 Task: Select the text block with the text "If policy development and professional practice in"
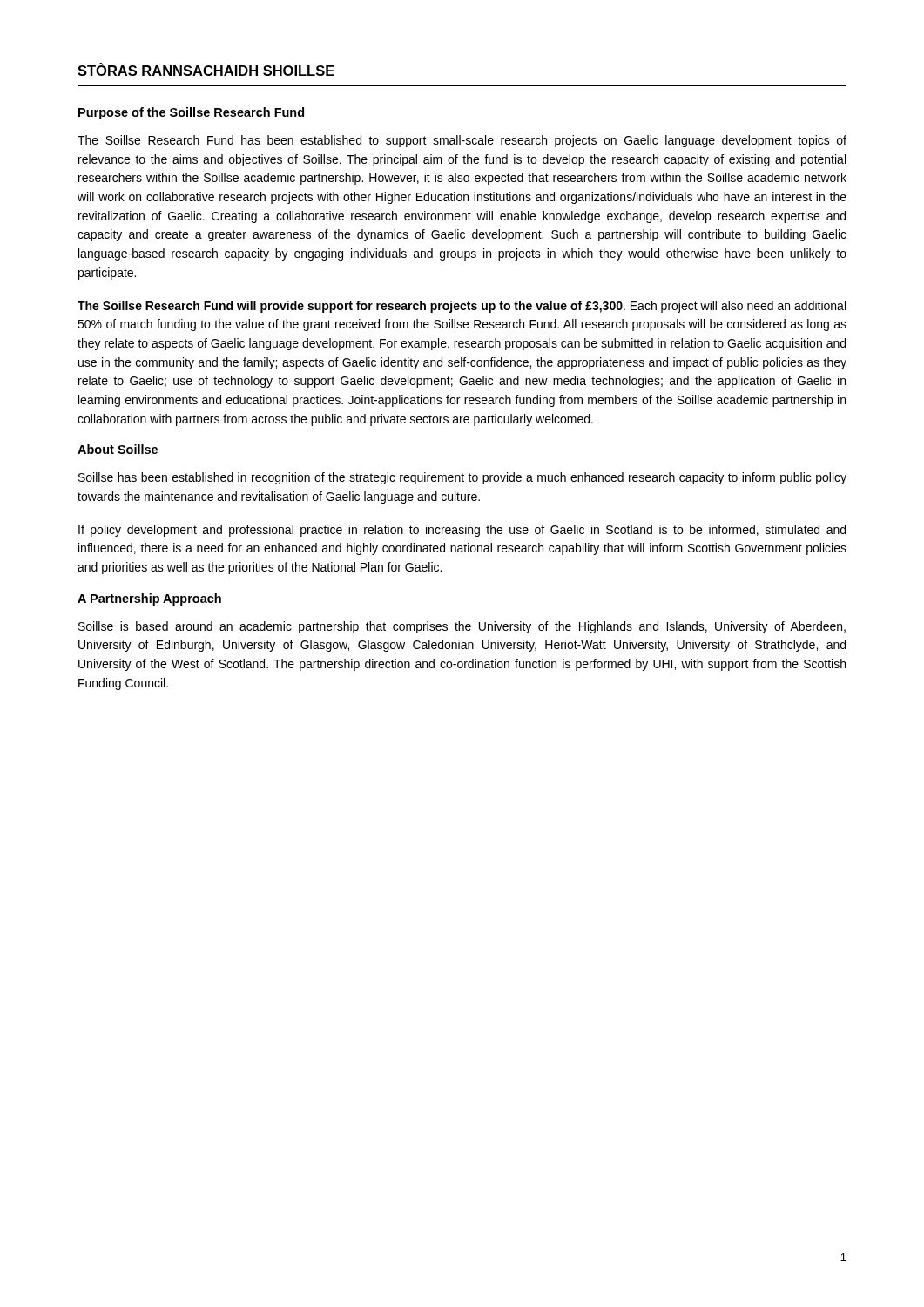[x=462, y=549]
